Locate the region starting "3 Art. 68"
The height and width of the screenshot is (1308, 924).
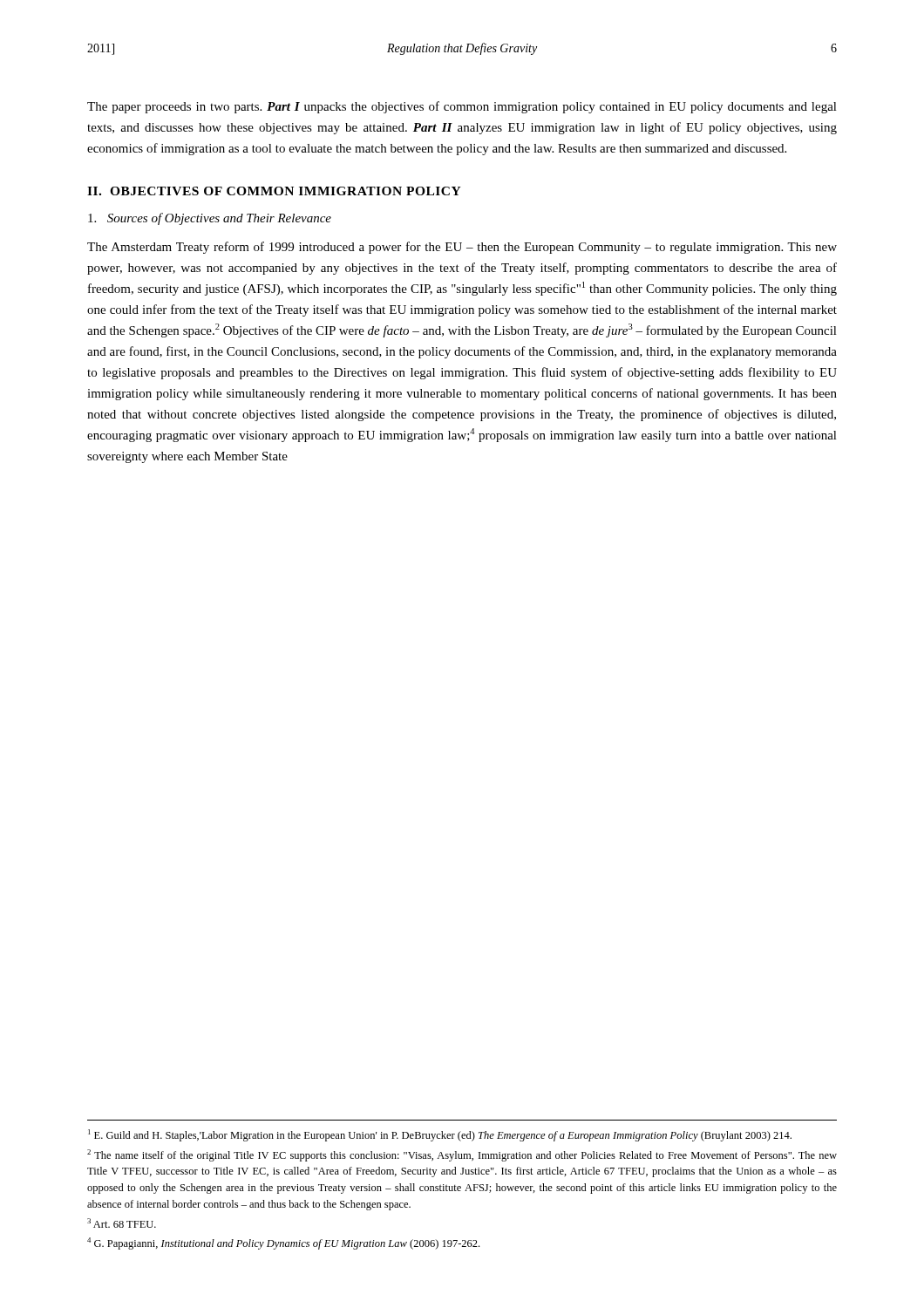coord(122,1223)
